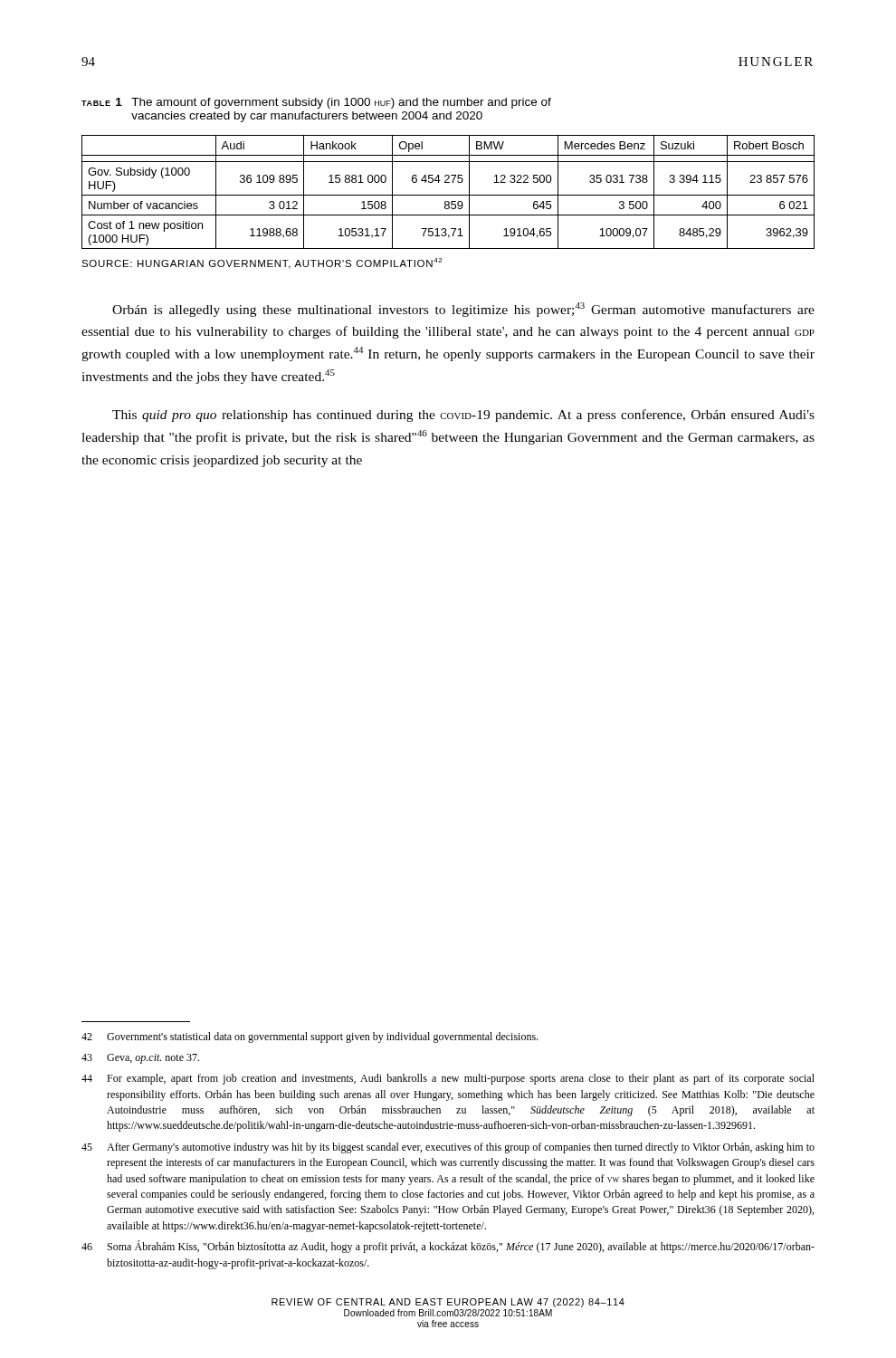
Task: Locate a table
Action: tap(448, 192)
